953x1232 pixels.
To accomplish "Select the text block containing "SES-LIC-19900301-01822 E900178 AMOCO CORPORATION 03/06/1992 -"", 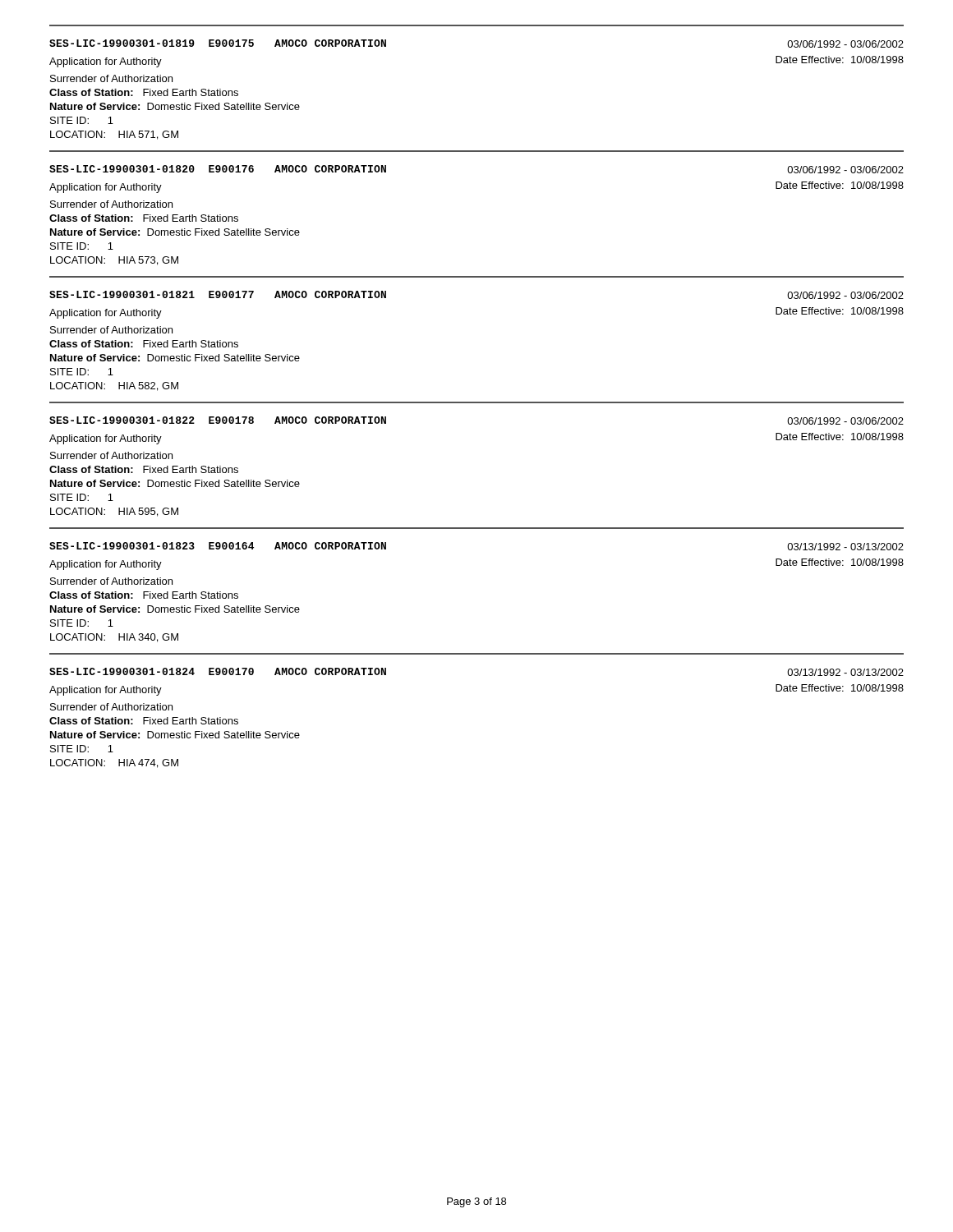I will (119, 421).
